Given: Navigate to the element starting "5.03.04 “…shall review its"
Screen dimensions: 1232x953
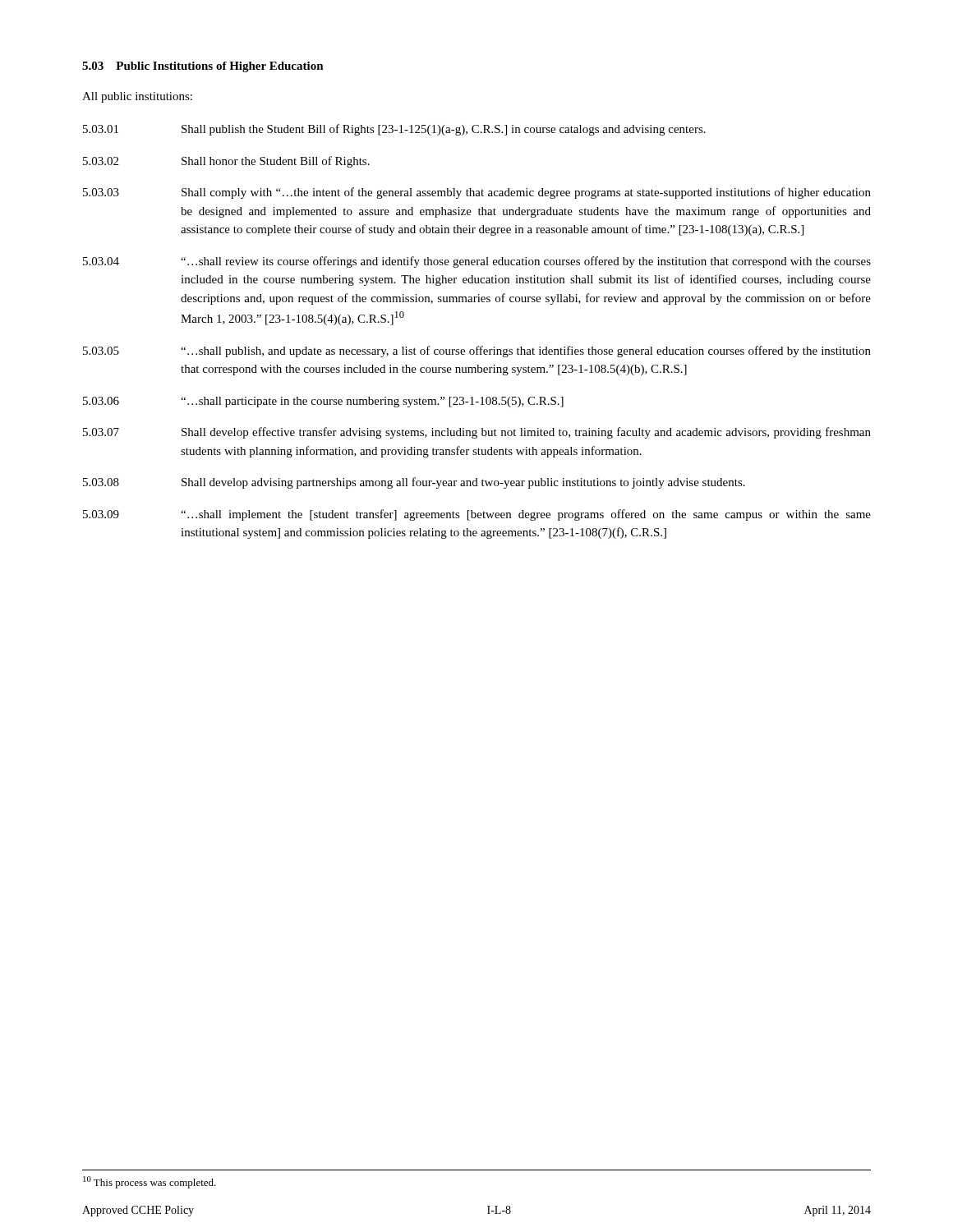Looking at the screenshot, I should tap(476, 290).
